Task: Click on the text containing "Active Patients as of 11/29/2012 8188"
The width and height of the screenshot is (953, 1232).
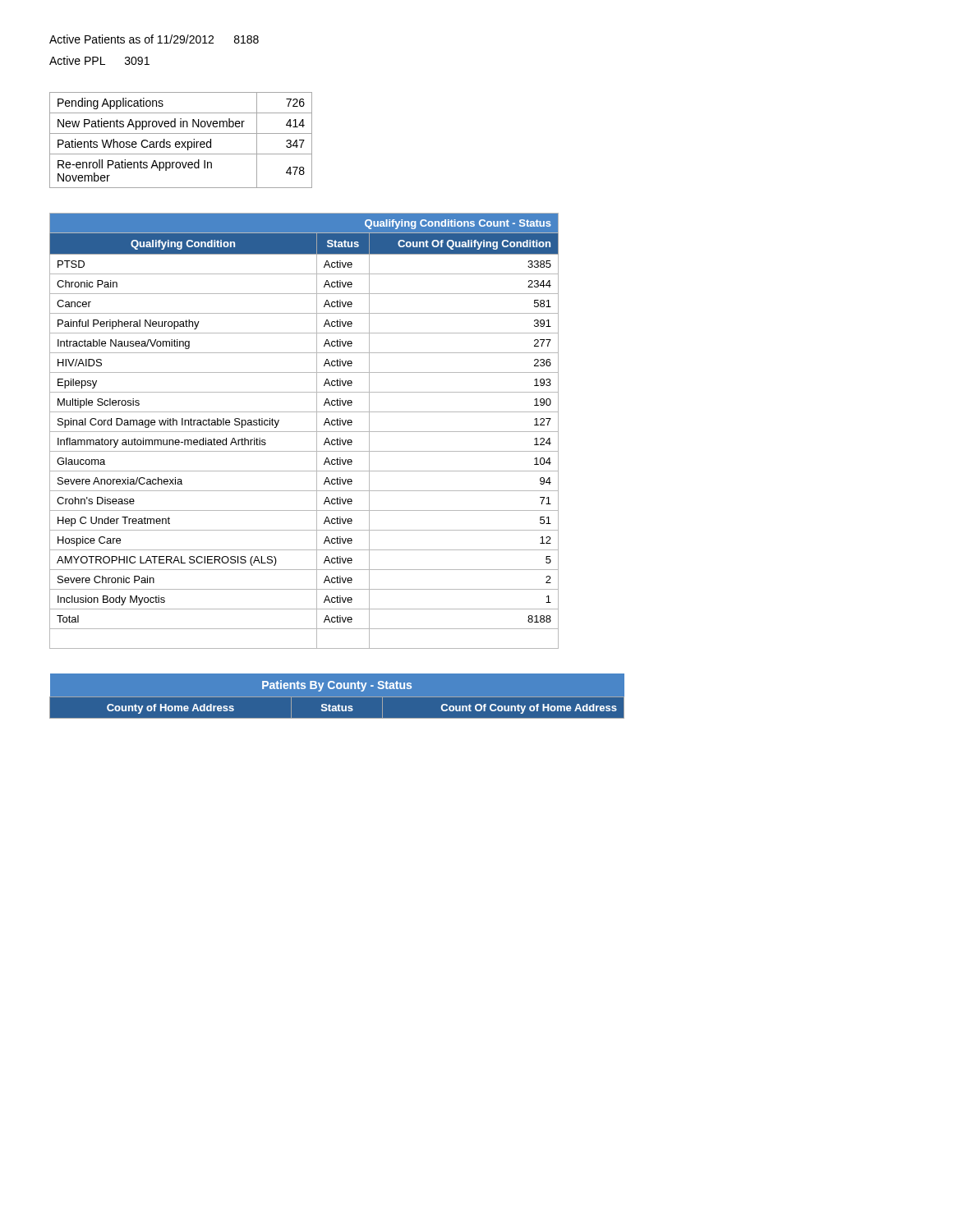Action: pyautogui.click(x=154, y=39)
